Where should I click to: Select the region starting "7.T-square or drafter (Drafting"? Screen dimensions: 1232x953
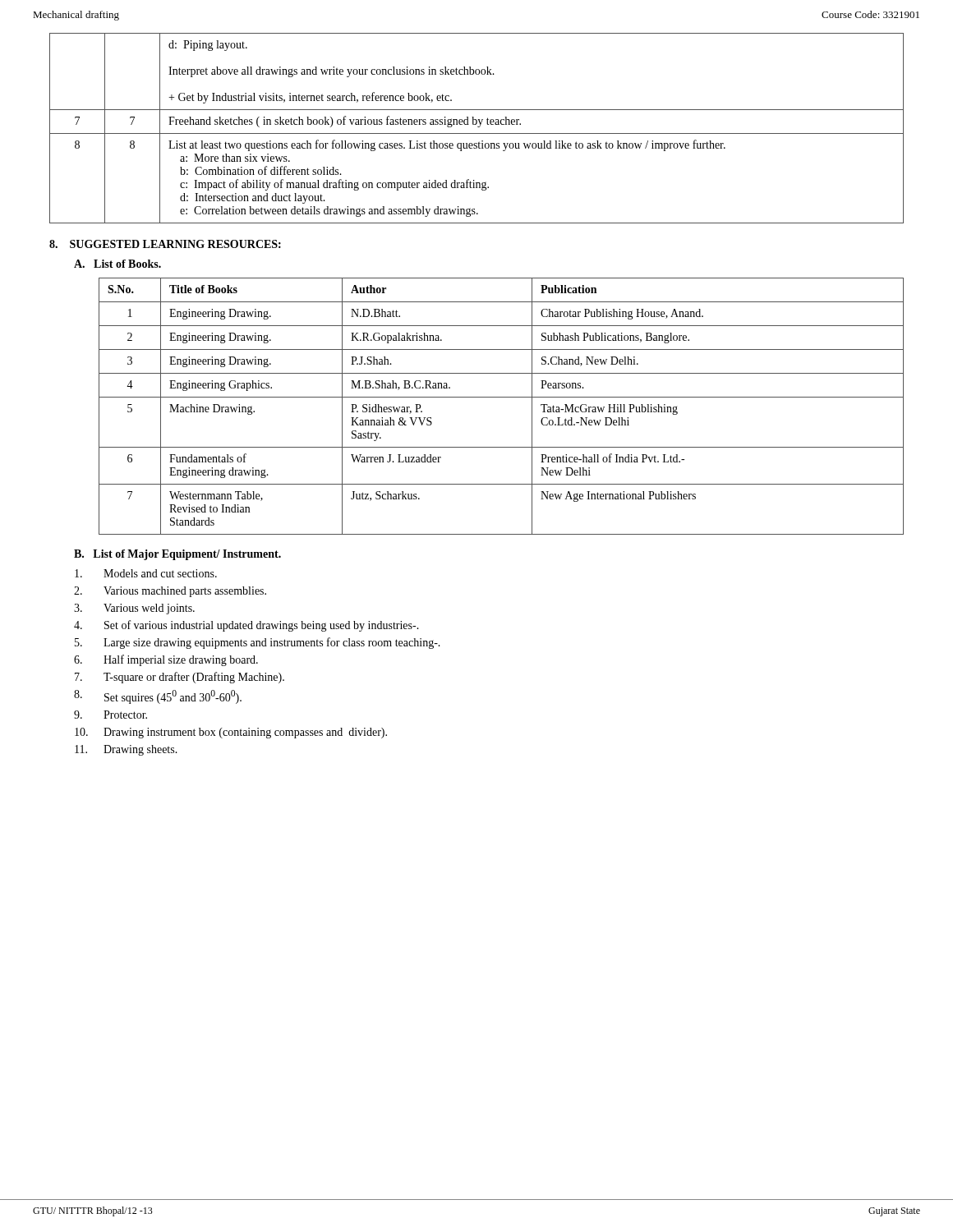[x=180, y=678]
